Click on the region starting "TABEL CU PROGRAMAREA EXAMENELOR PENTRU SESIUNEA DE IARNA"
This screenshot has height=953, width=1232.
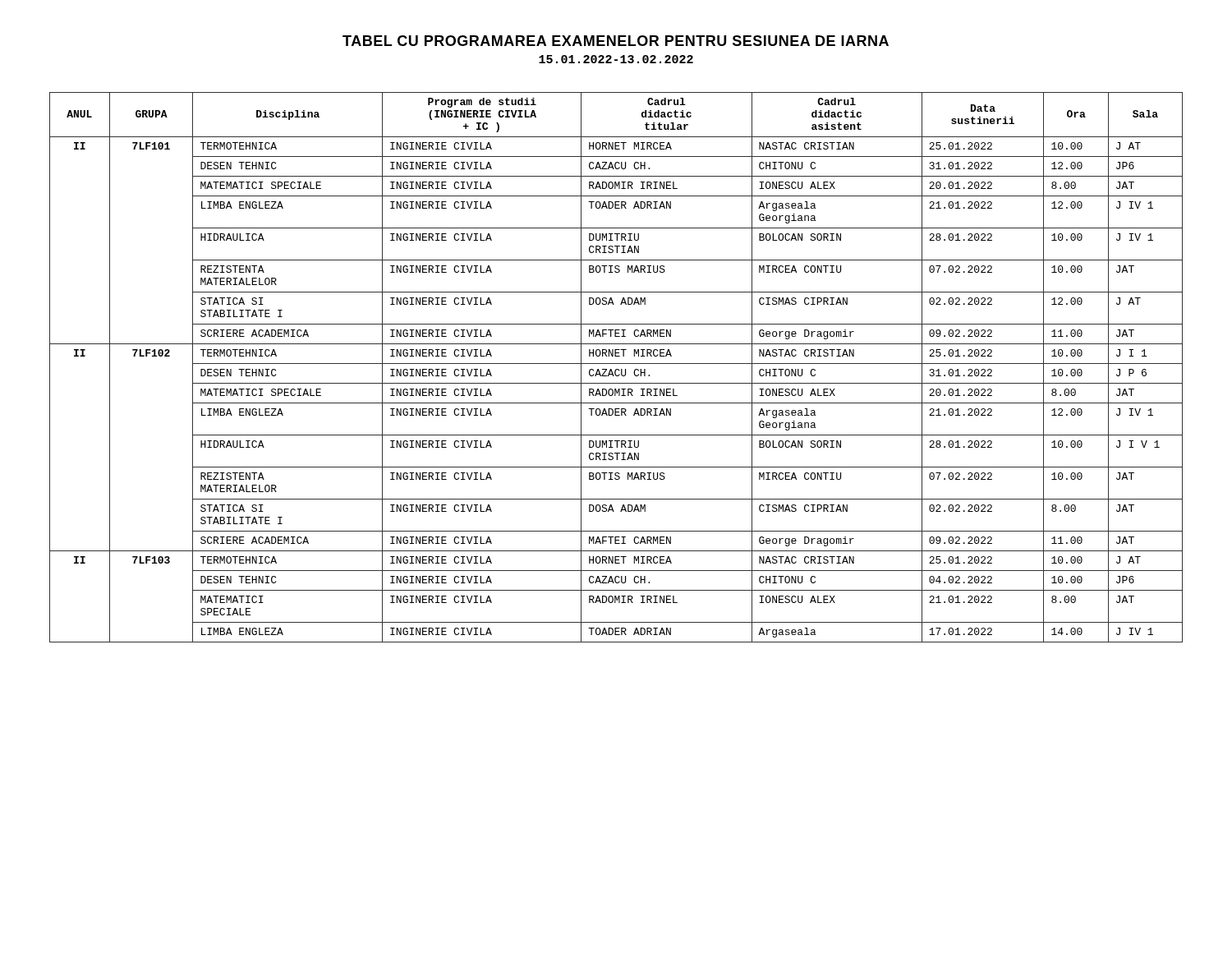point(616,50)
